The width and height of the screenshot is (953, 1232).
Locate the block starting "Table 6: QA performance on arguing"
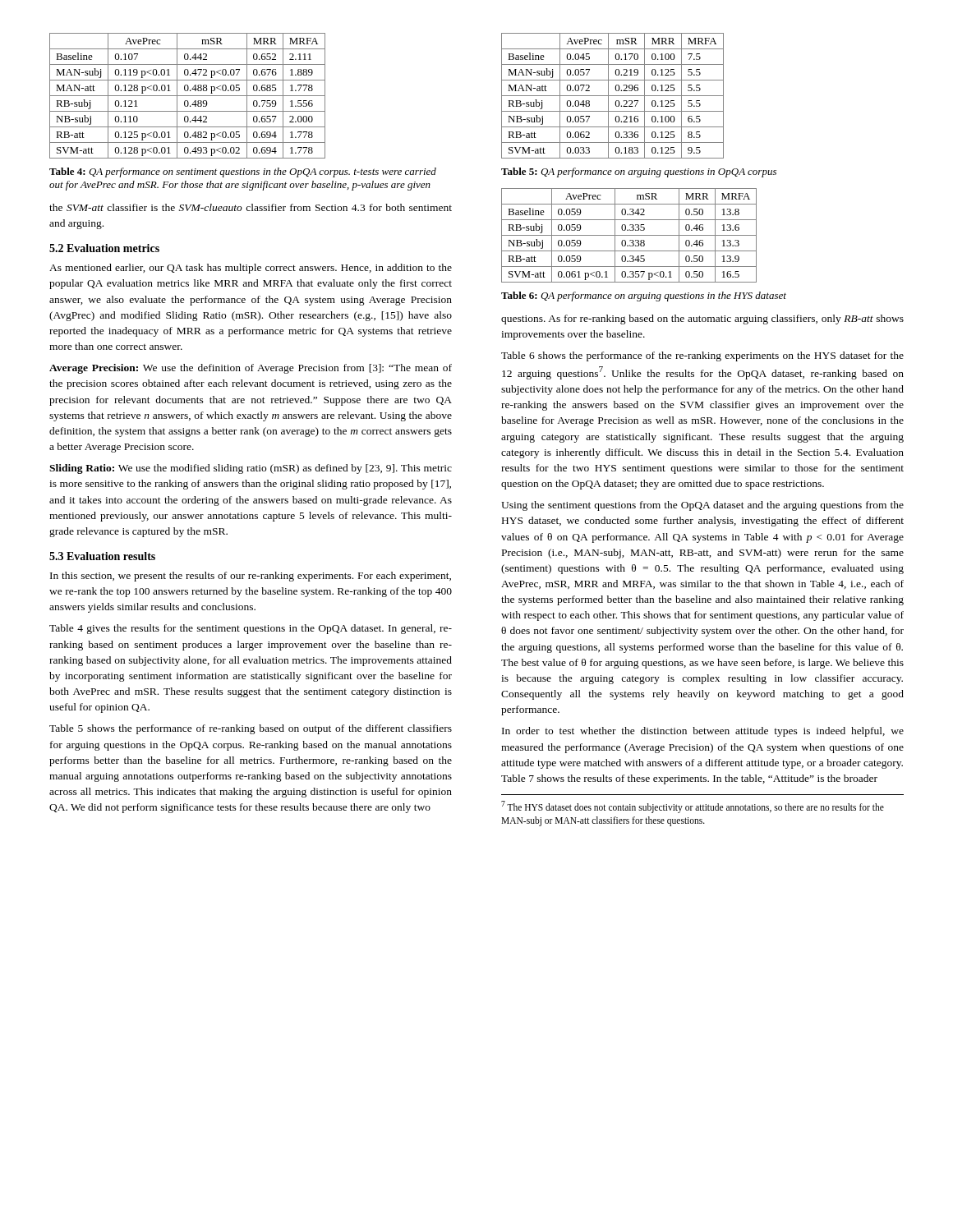(x=644, y=295)
